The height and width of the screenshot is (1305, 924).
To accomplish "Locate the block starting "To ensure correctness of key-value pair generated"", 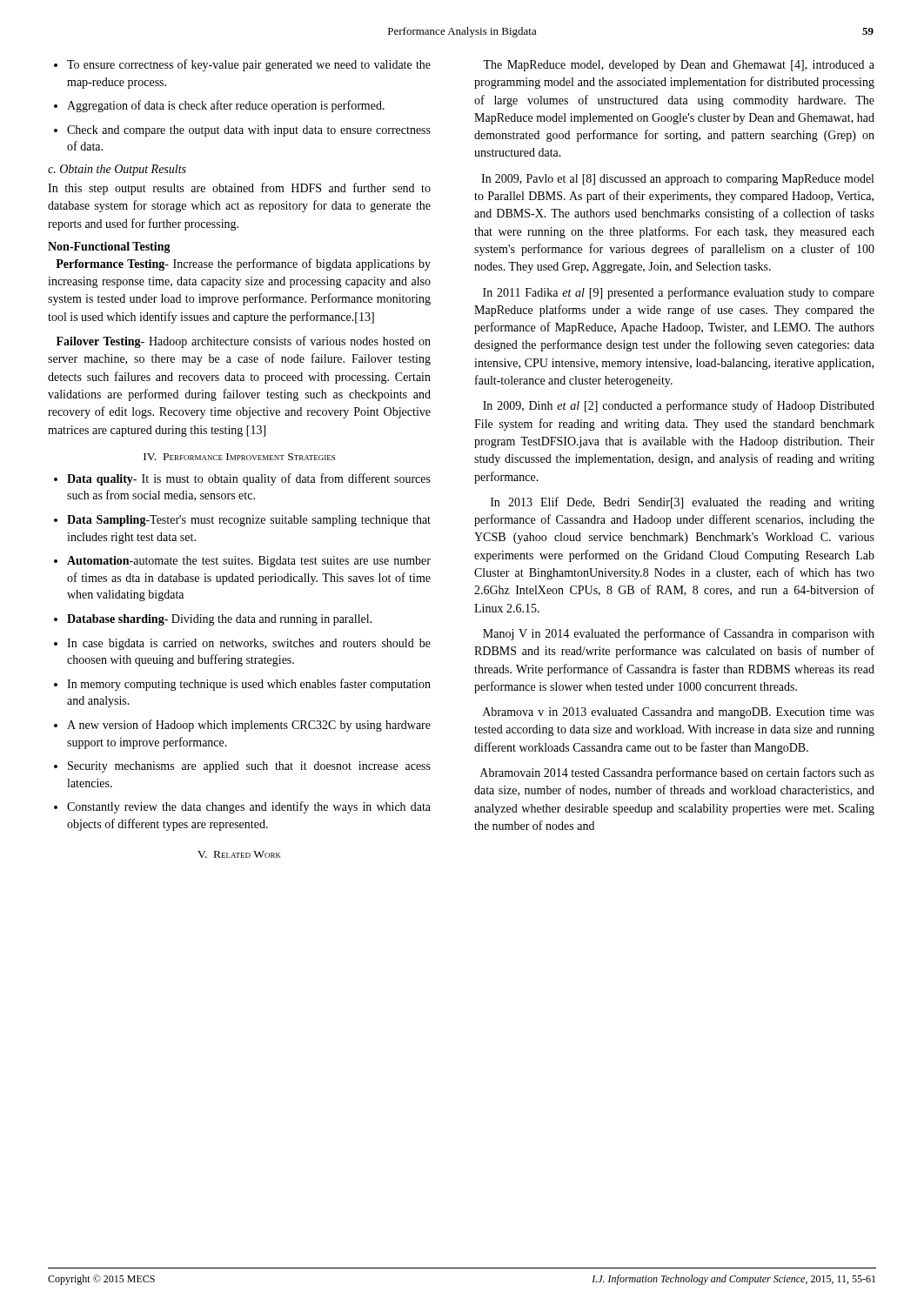I will tap(239, 74).
